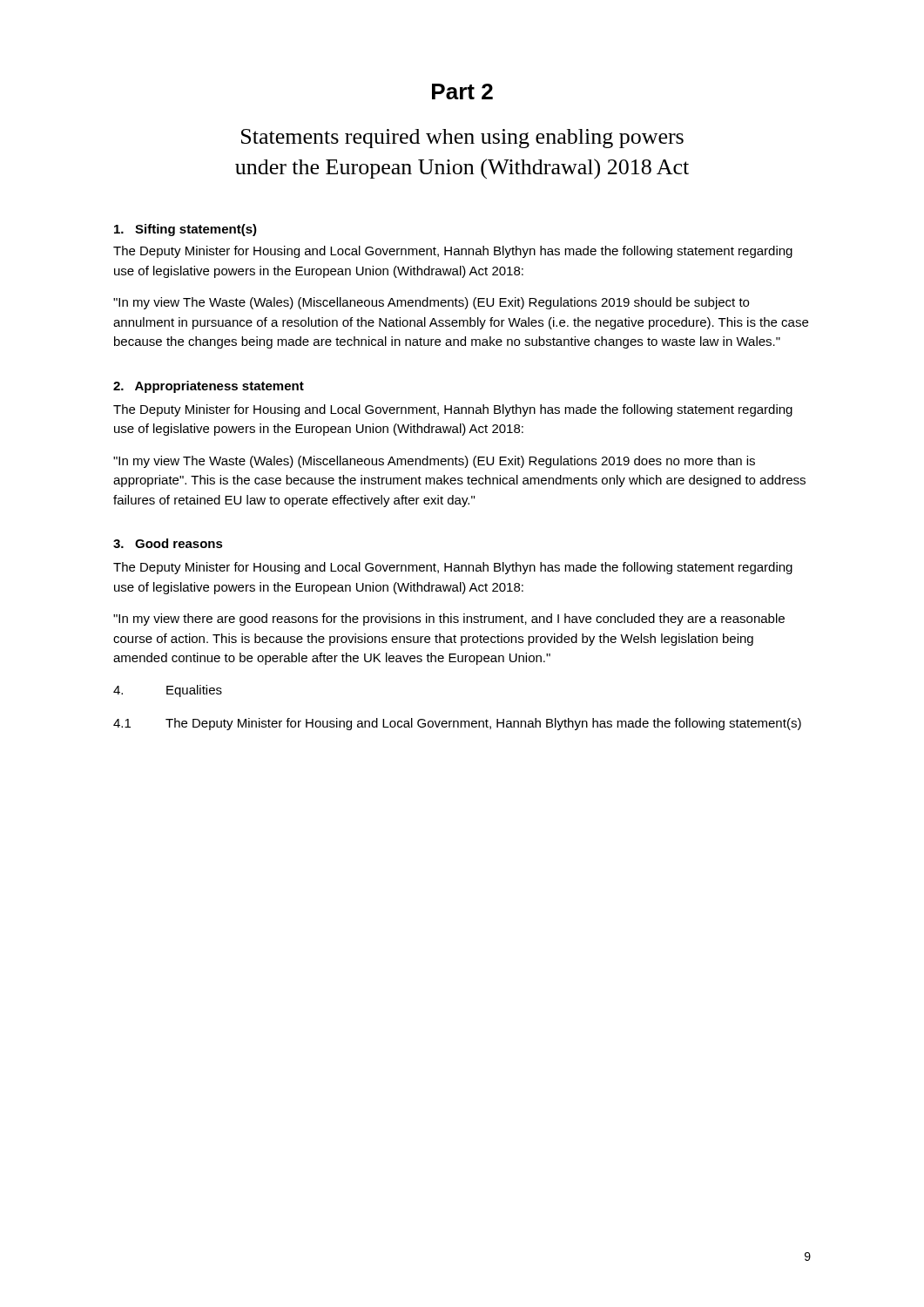The width and height of the screenshot is (924, 1307).
Task: Point to the passage starting ""In my view there are"
Action: click(x=449, y=638)
